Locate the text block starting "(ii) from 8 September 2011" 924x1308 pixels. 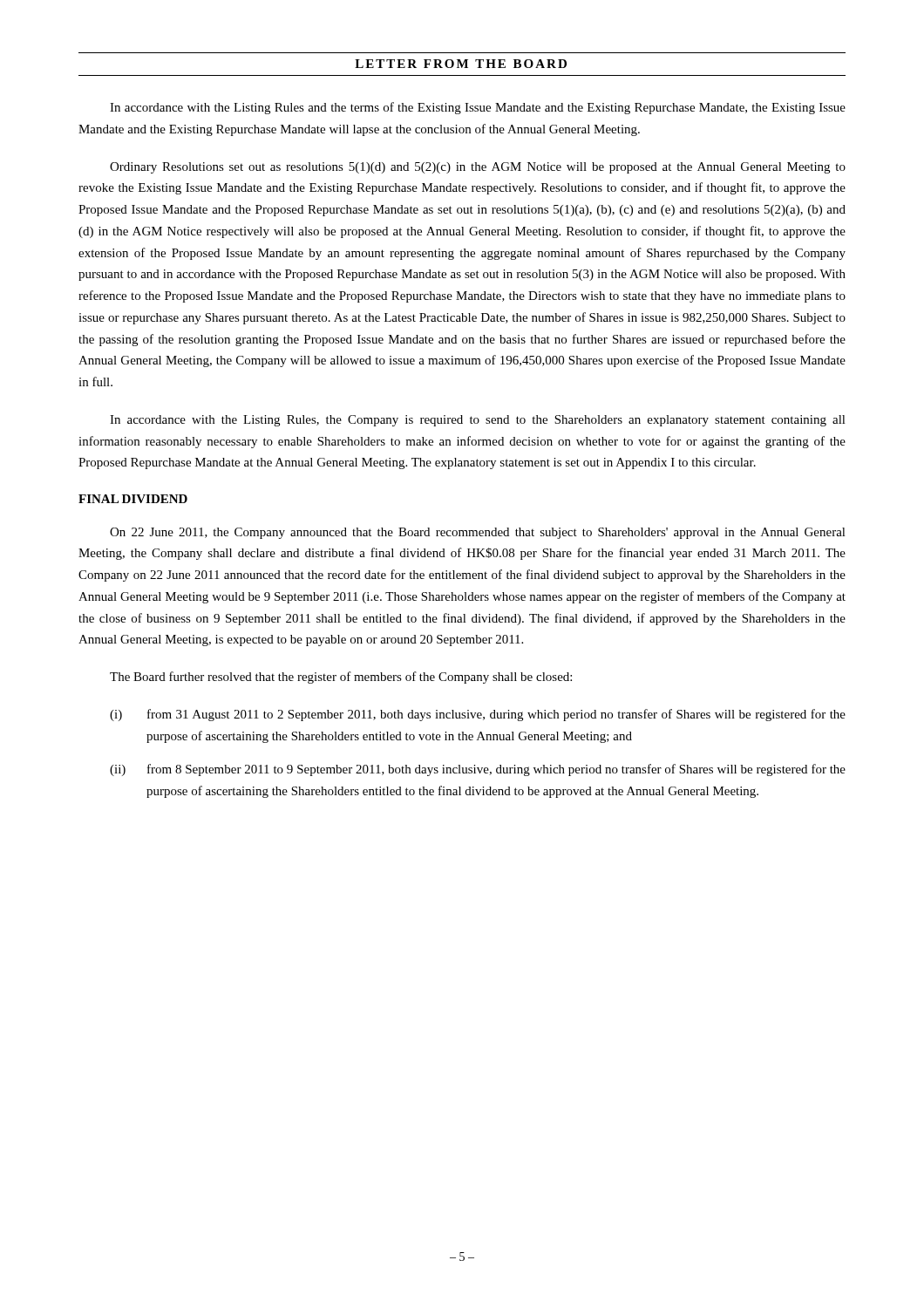click(x=478, y=780)
